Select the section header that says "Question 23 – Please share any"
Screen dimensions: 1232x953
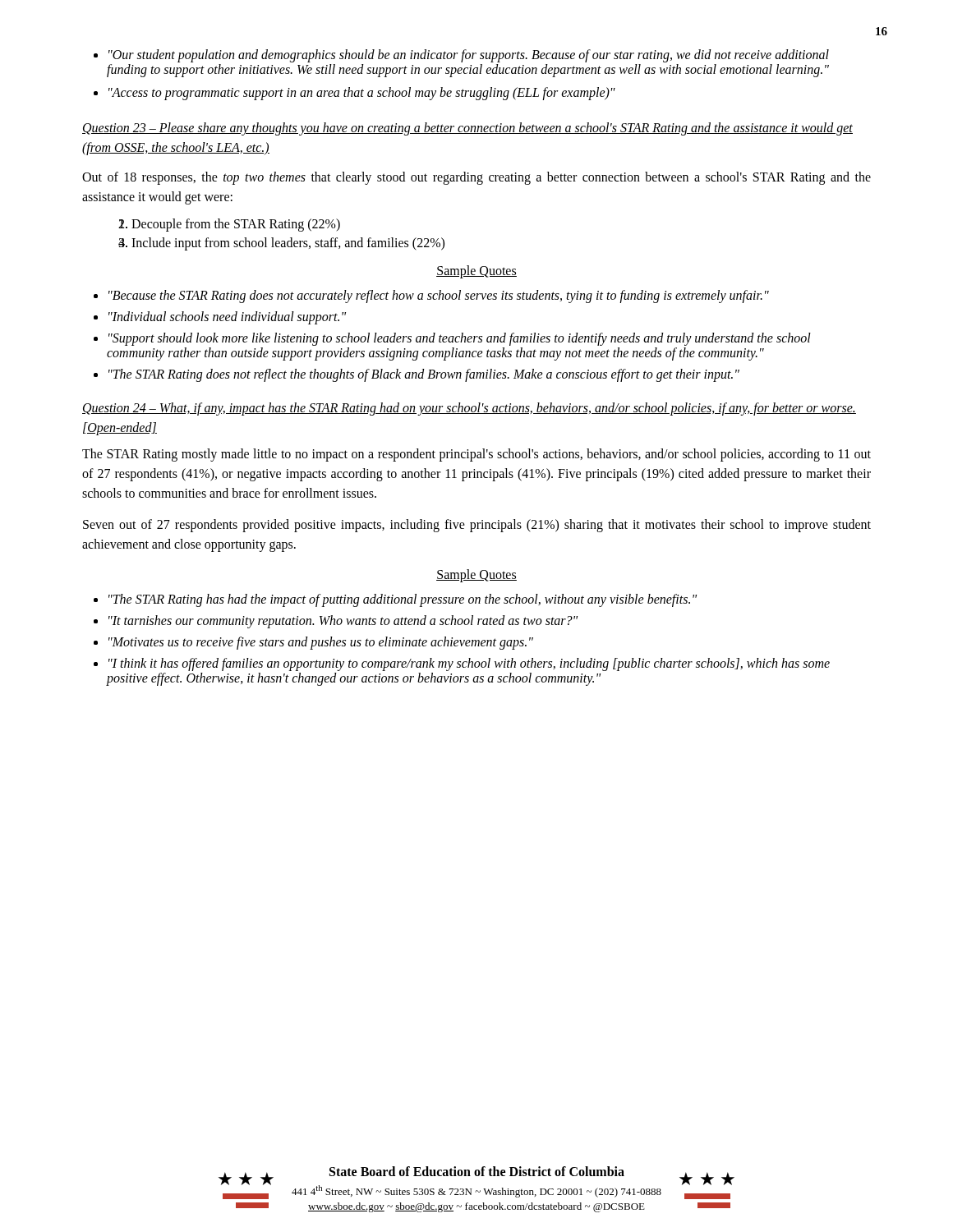point(467,138)
